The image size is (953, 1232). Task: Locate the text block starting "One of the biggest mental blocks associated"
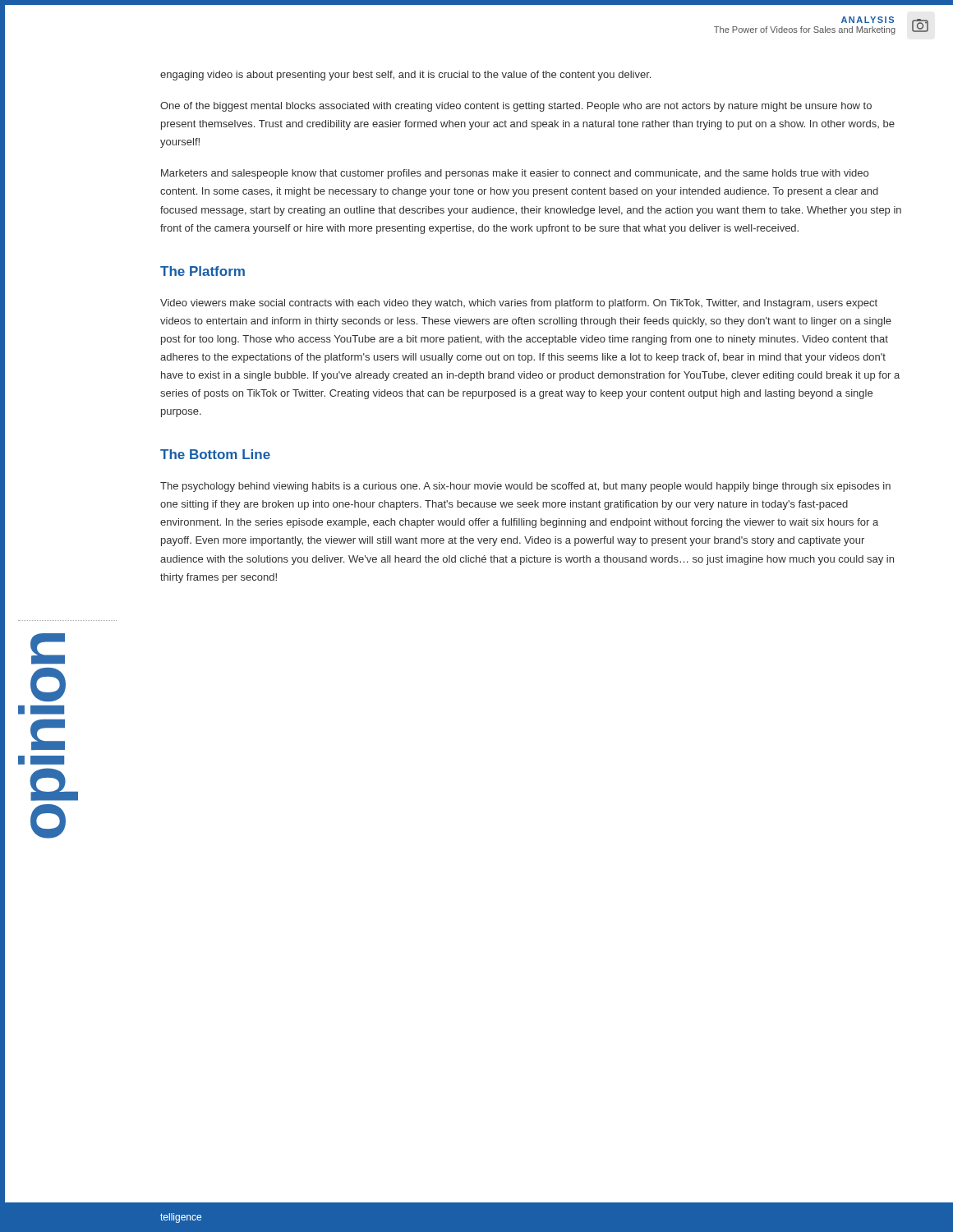[x=532, y=124]
